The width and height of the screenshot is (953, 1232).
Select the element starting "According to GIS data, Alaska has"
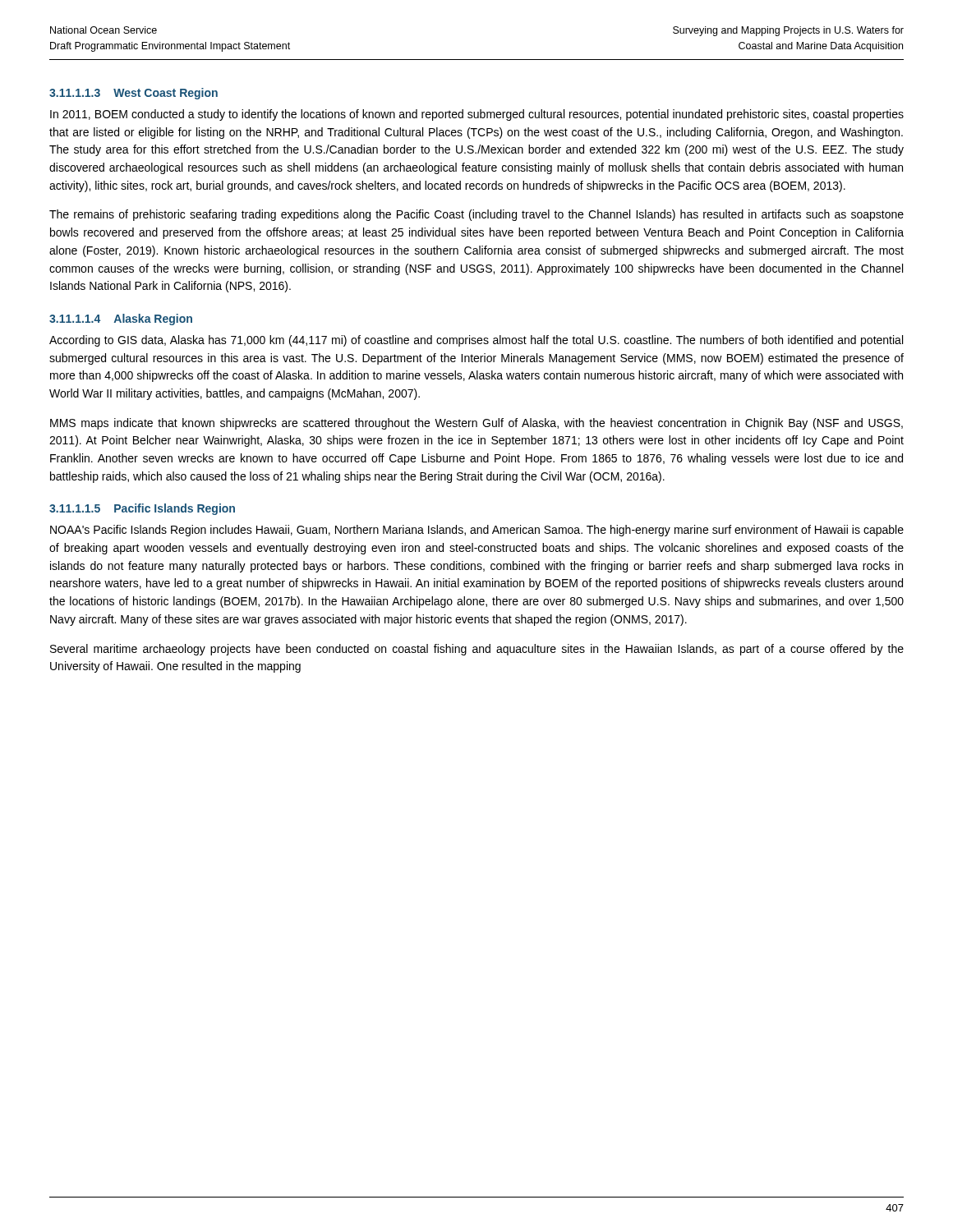476,367
